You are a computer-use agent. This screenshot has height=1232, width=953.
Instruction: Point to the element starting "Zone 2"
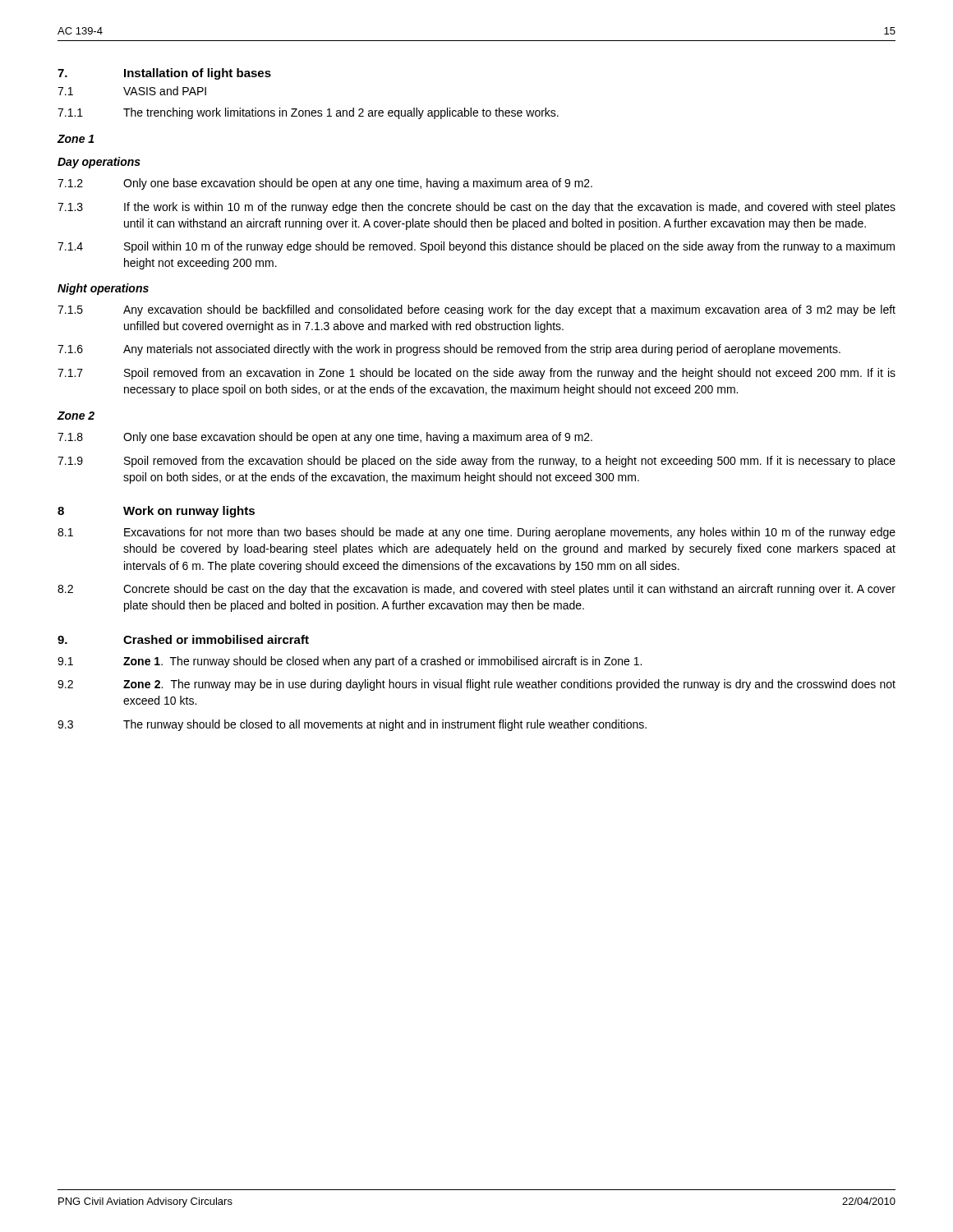click(76, 416)
